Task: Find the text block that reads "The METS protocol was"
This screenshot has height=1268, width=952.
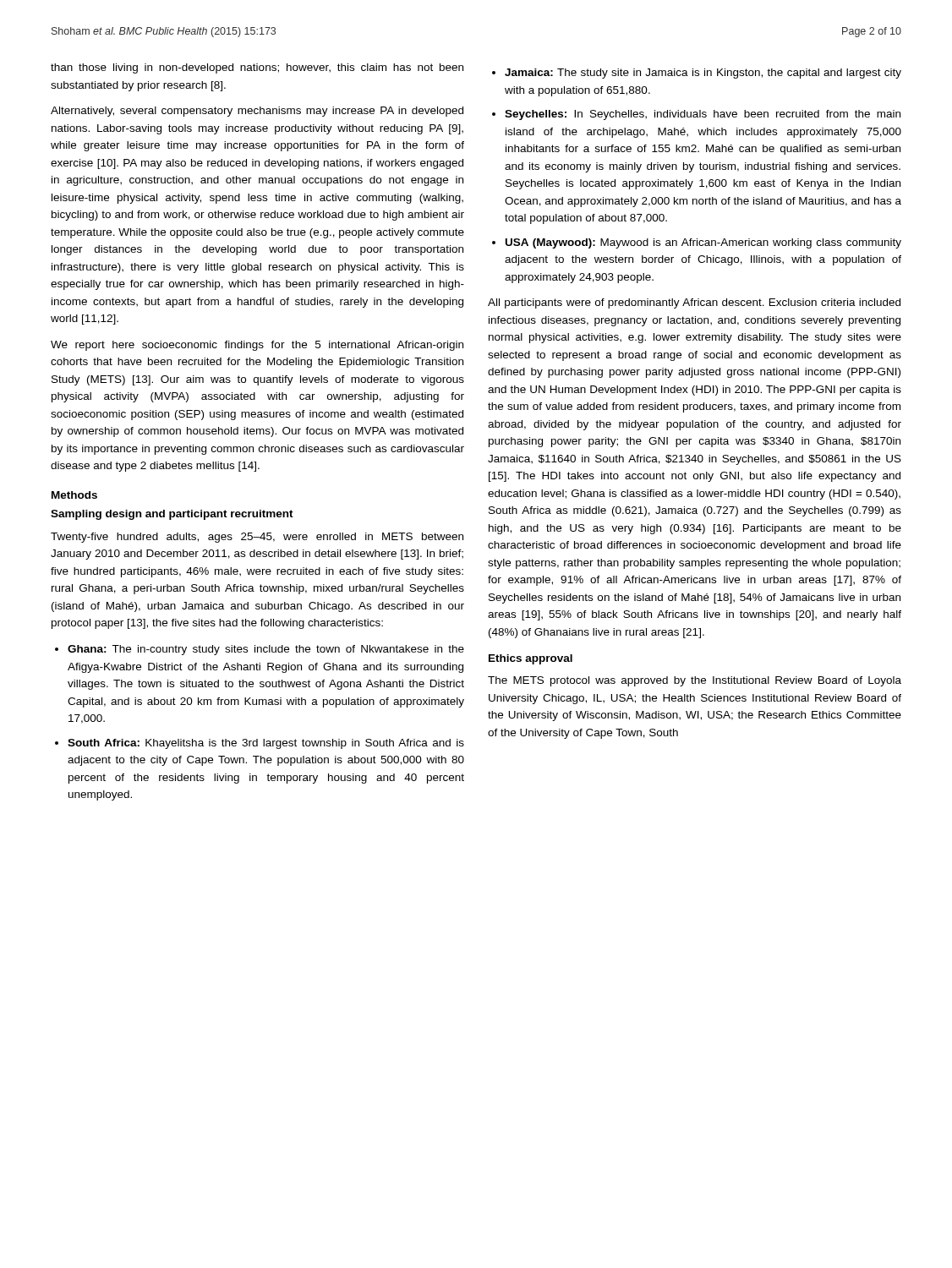Action: (695, 707)
